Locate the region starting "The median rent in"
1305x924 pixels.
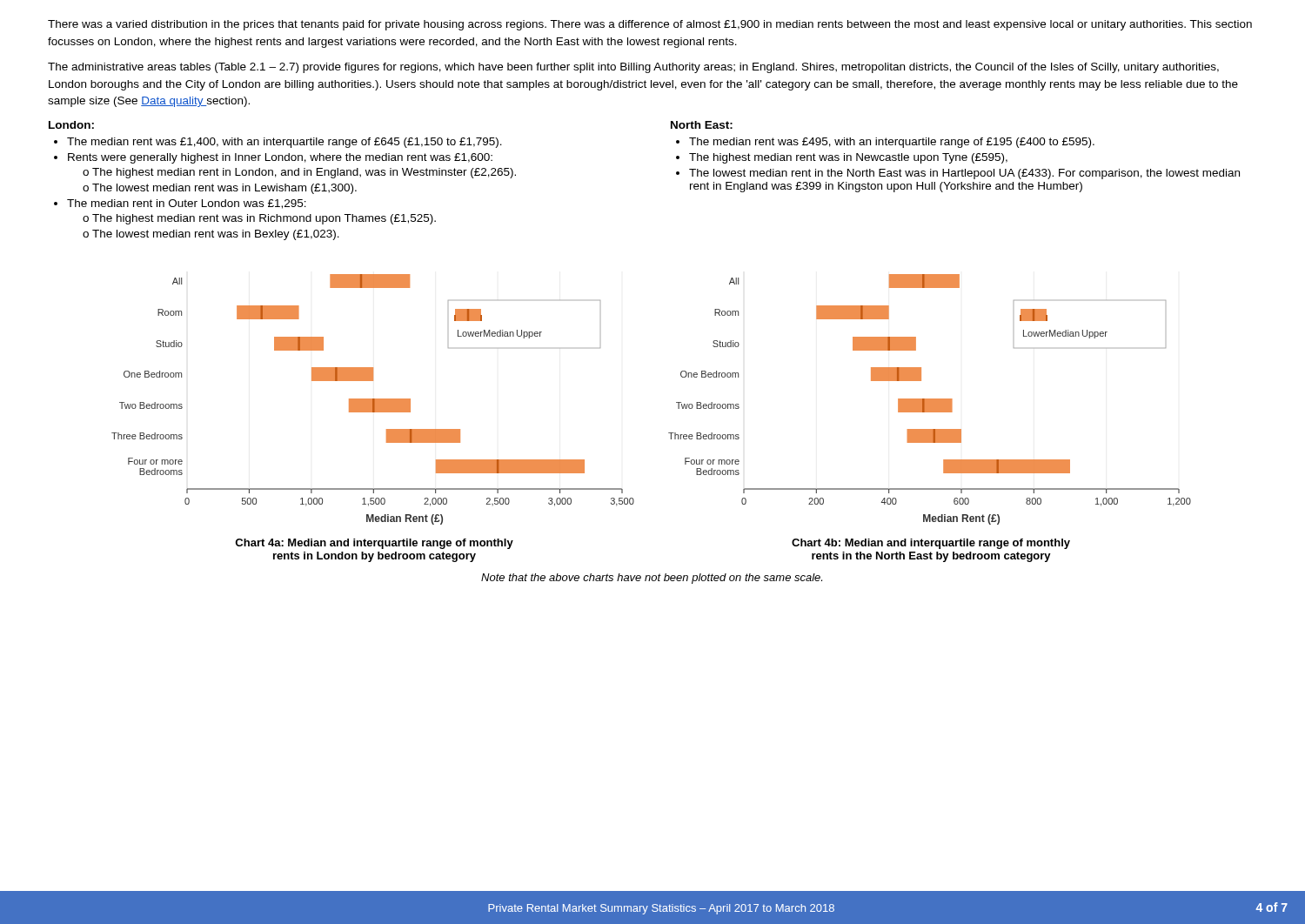(x=351, y=218)
